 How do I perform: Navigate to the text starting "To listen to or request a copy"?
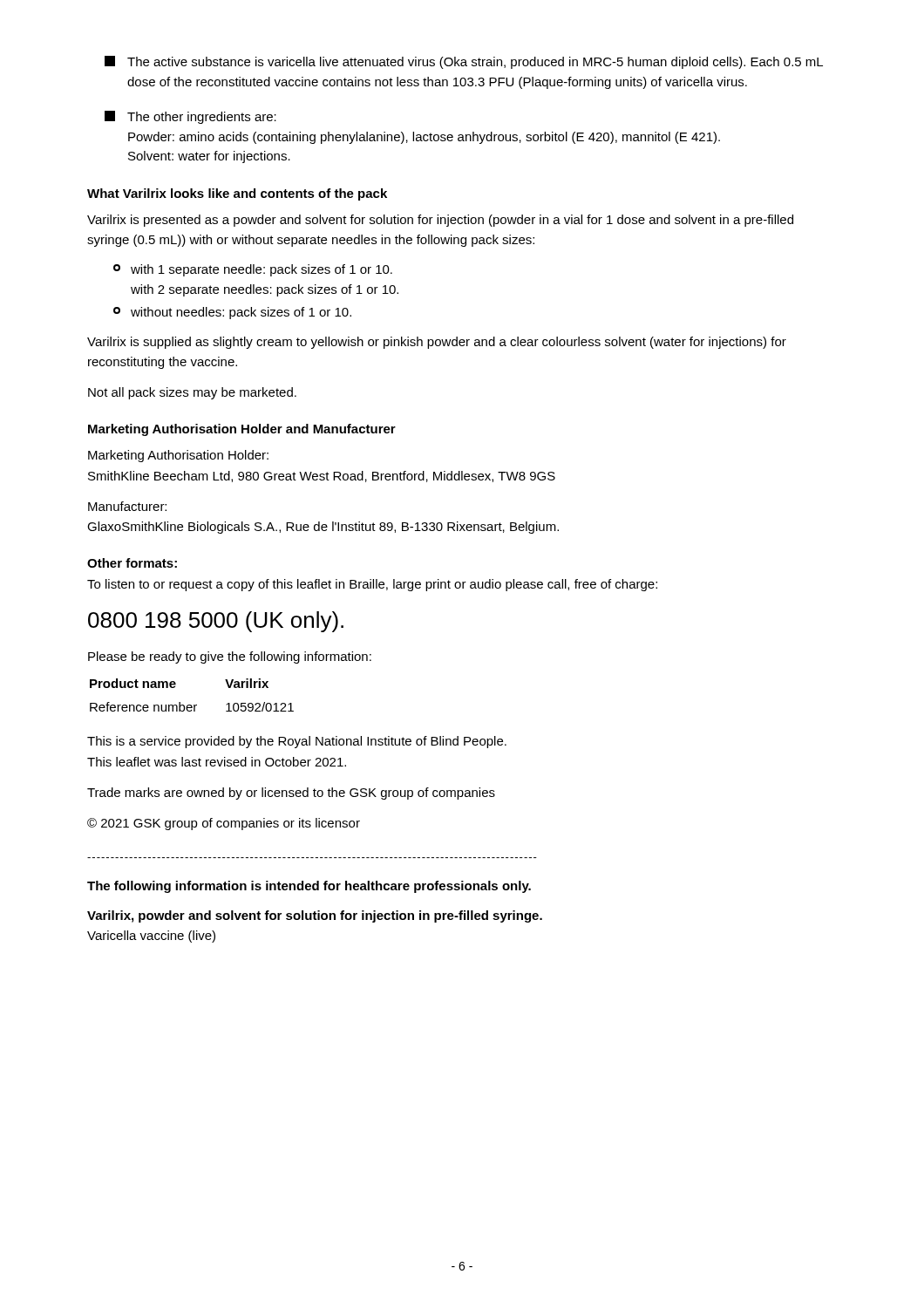pyautogui.click(x=373, y=584)
